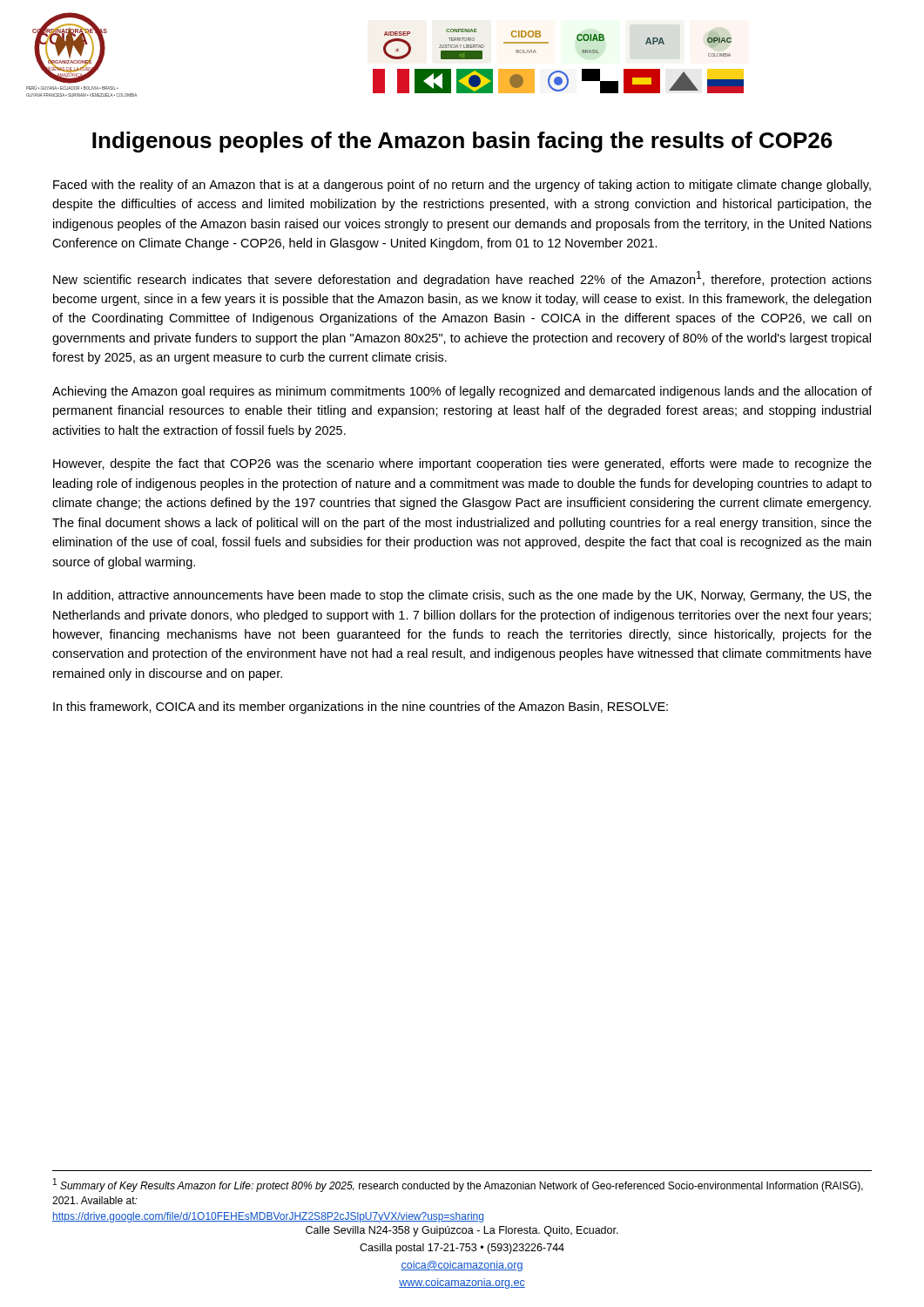The height and width of the screenshot is (1307, 924).
Task: Click on the title that reads "Indigenous peoples of the Amazon basin"
Action: coord(462,422)
